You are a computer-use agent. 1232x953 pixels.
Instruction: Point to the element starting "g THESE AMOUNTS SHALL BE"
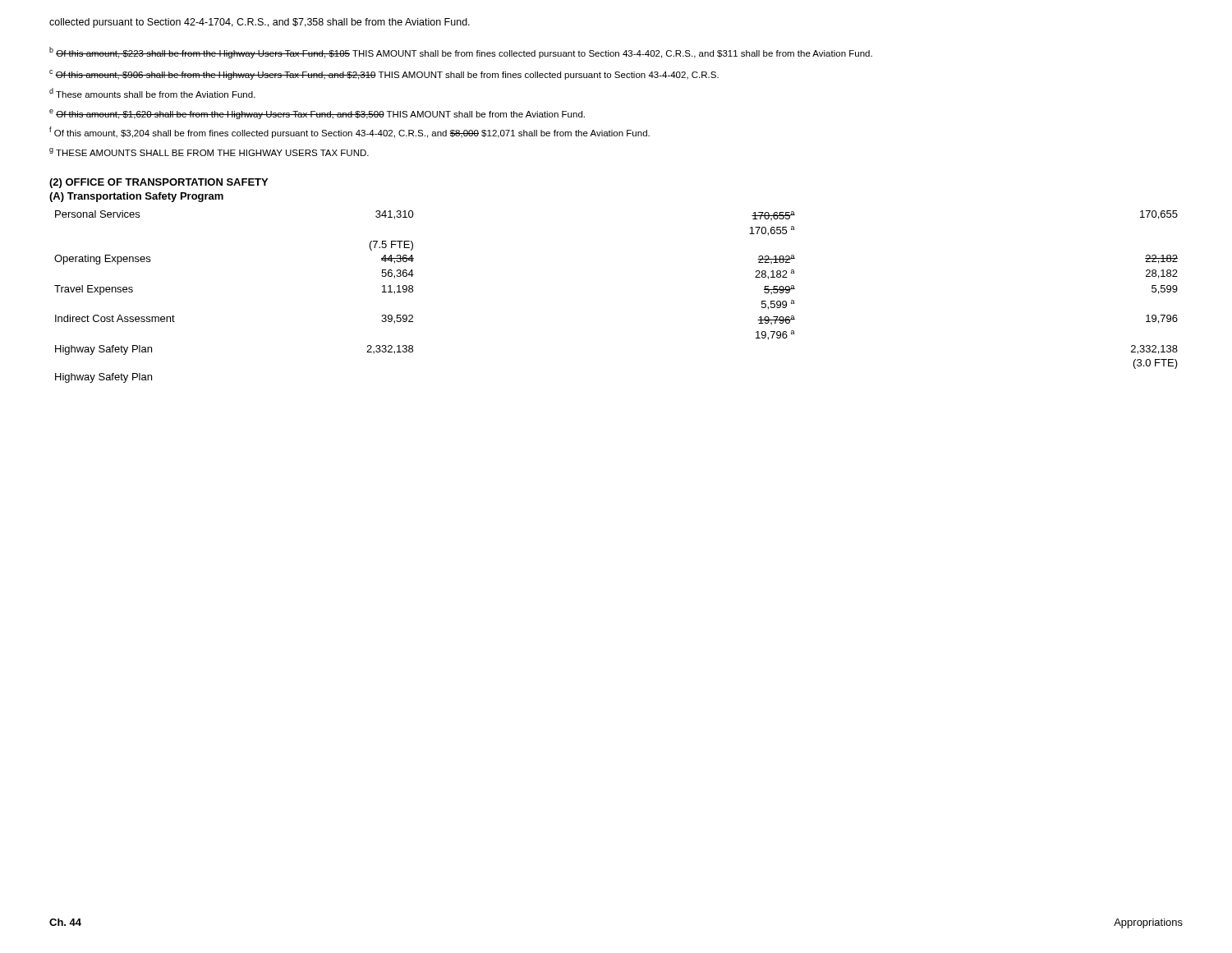pos(209,152)
